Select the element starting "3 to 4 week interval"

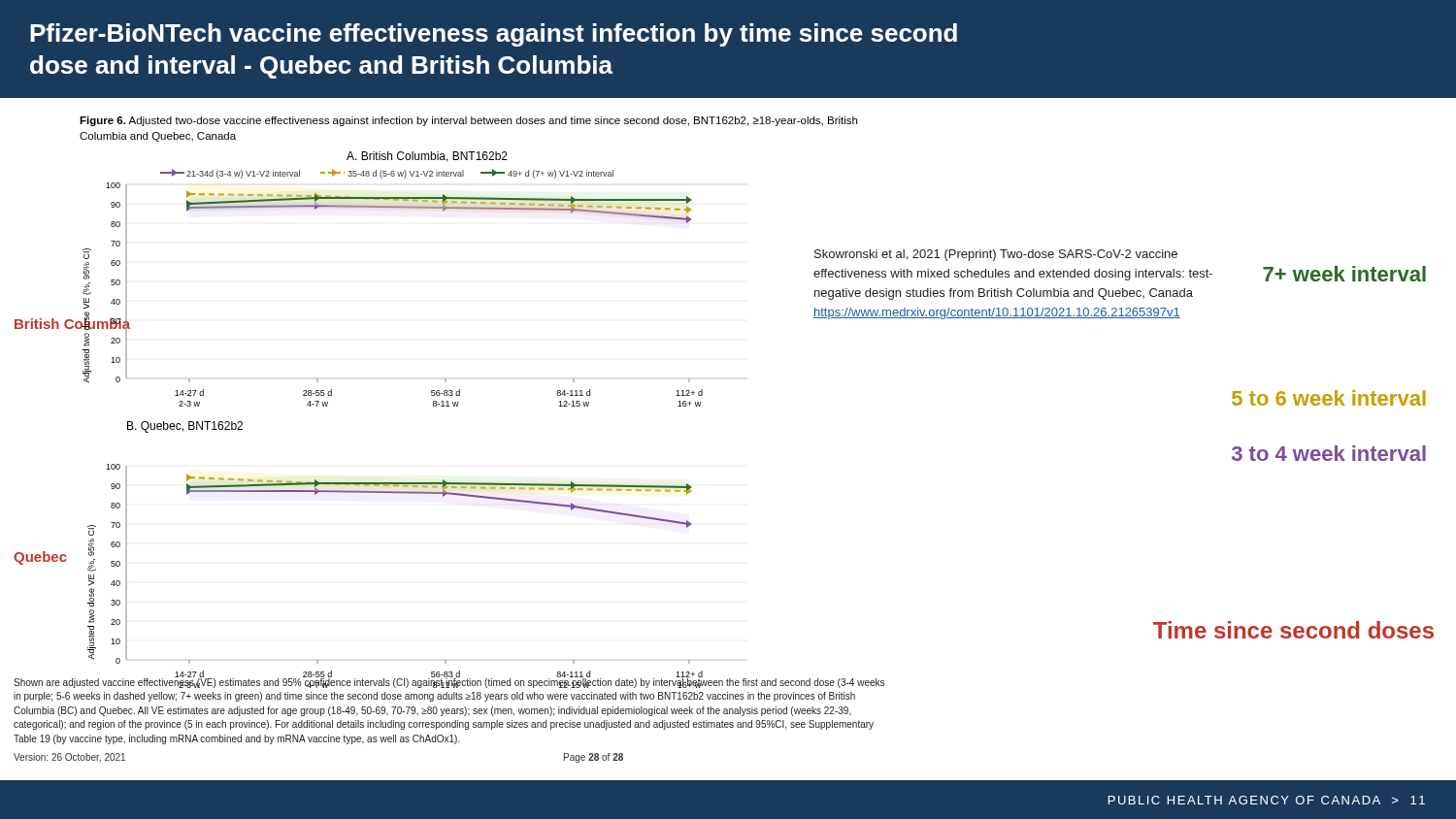point(1329,454)
